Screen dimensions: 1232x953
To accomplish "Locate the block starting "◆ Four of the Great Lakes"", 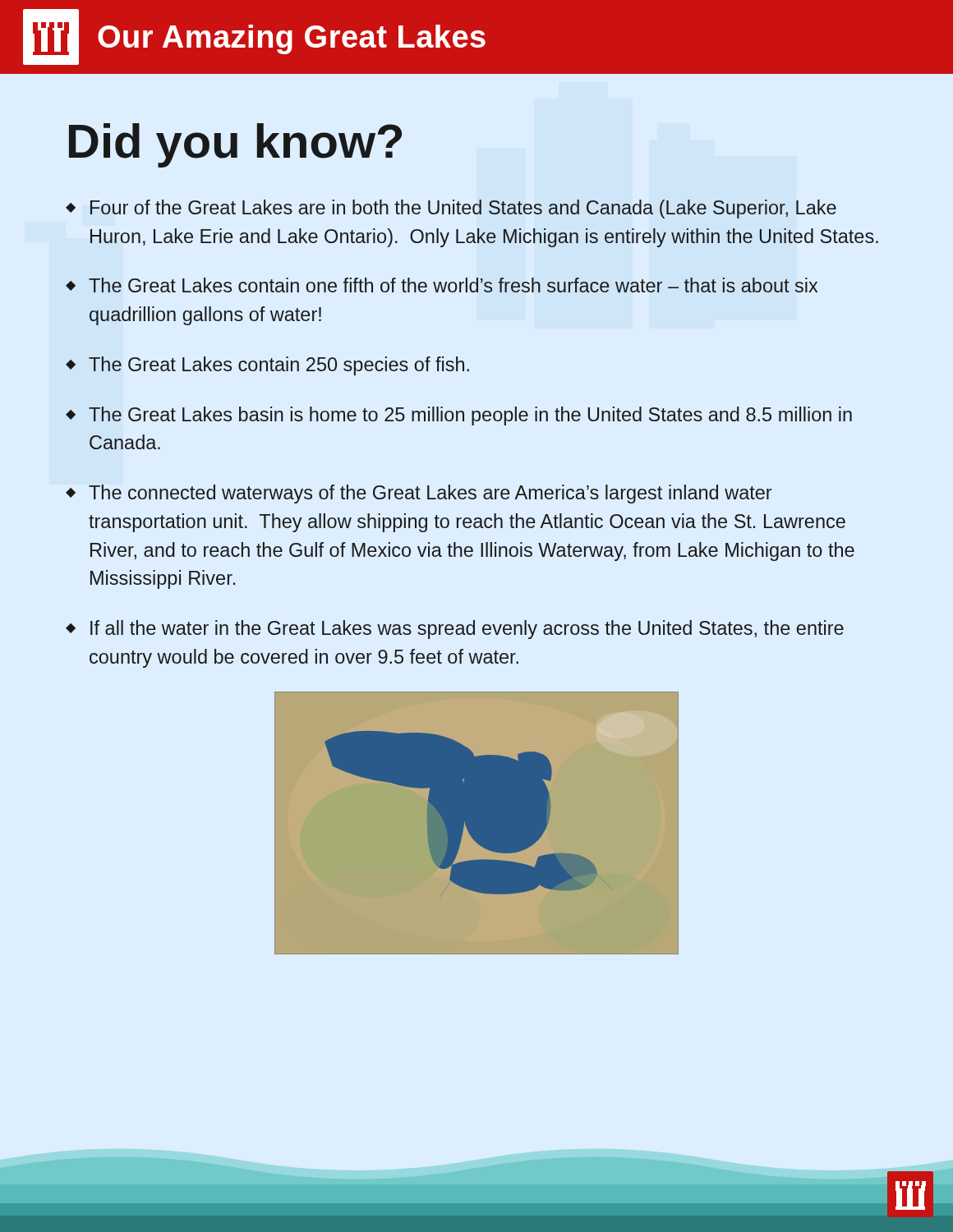I will point(476,222).
